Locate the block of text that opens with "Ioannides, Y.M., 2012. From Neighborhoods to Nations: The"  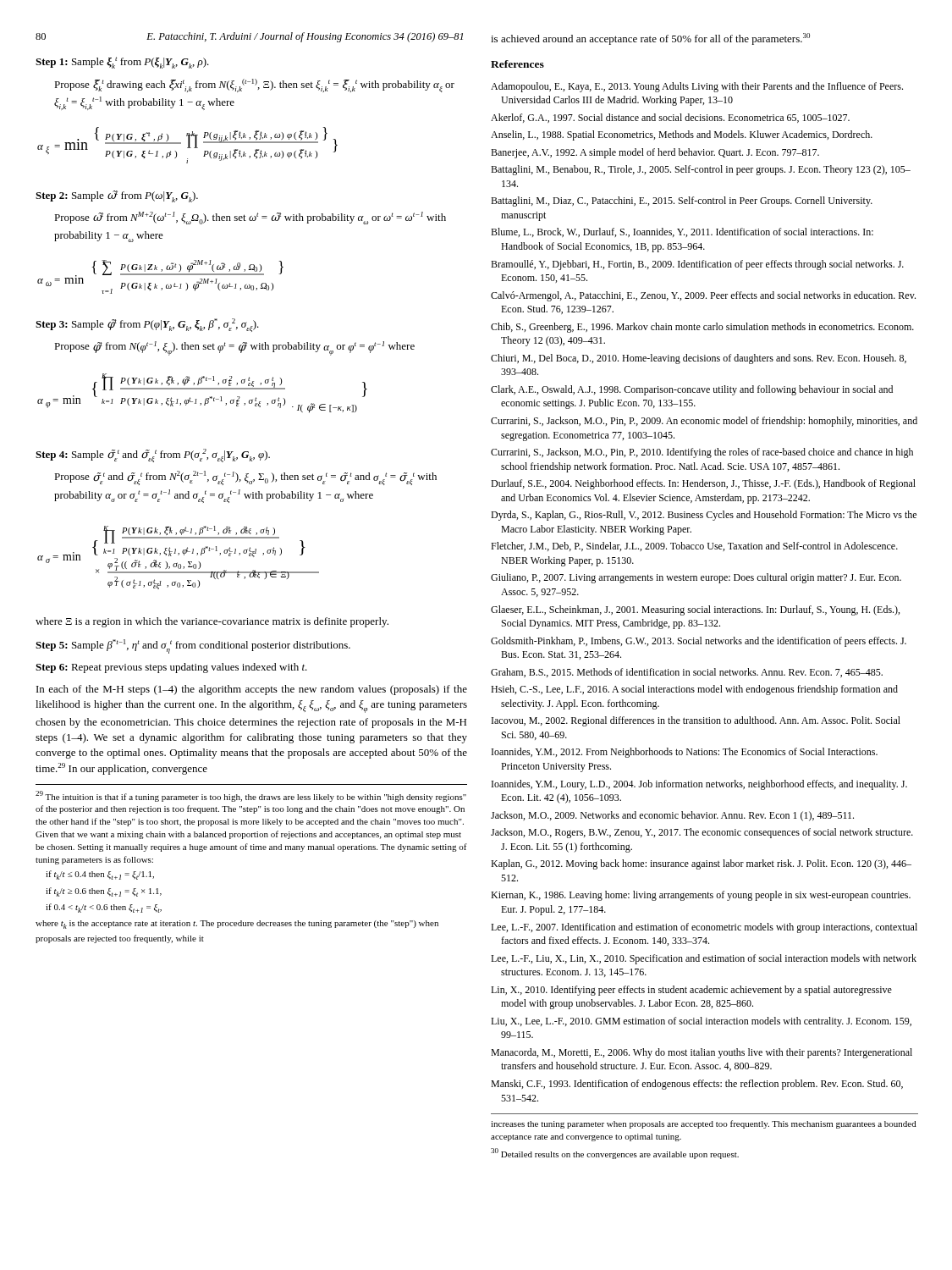coord(684,759)
